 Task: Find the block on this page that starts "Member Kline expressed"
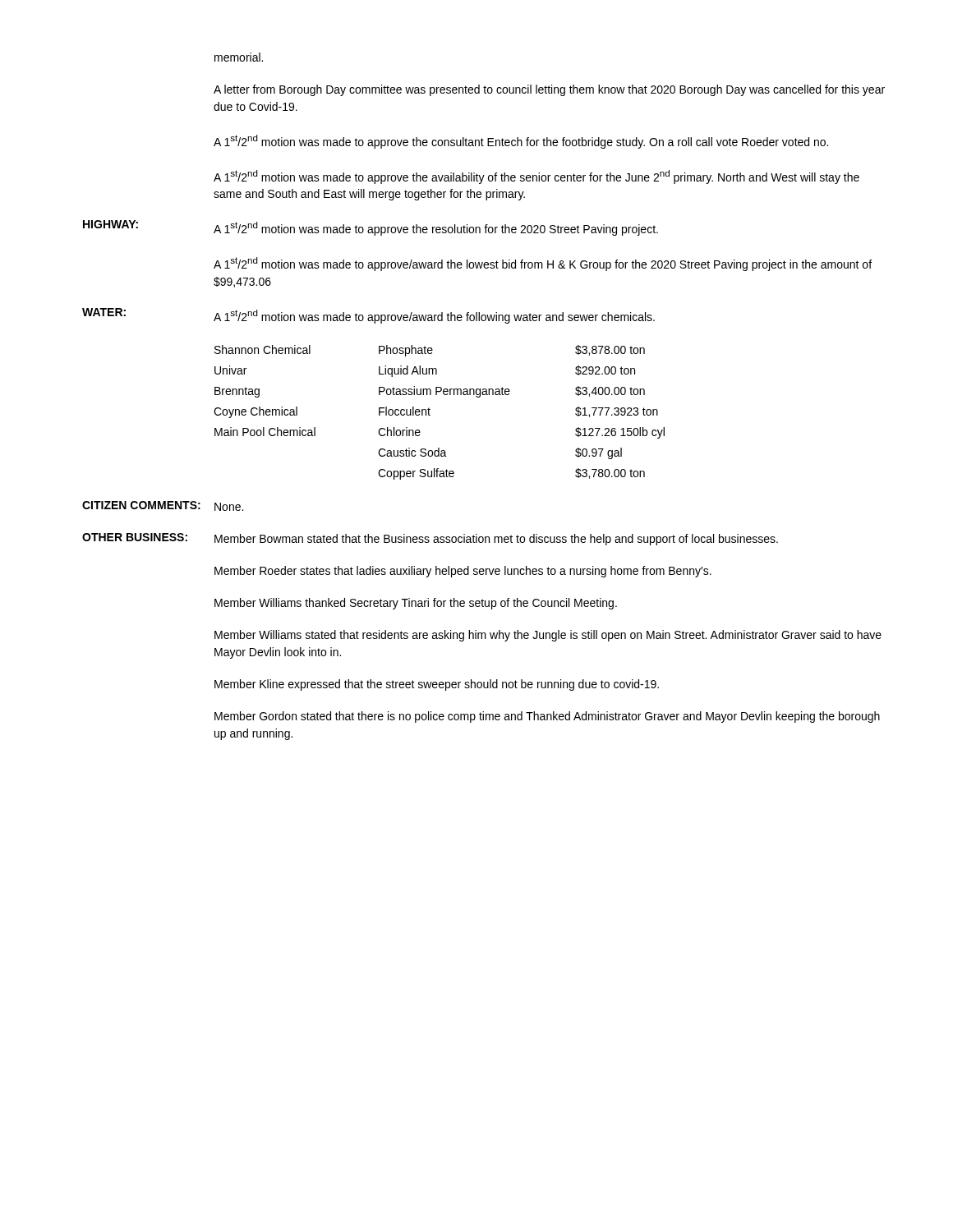(437, 684)
